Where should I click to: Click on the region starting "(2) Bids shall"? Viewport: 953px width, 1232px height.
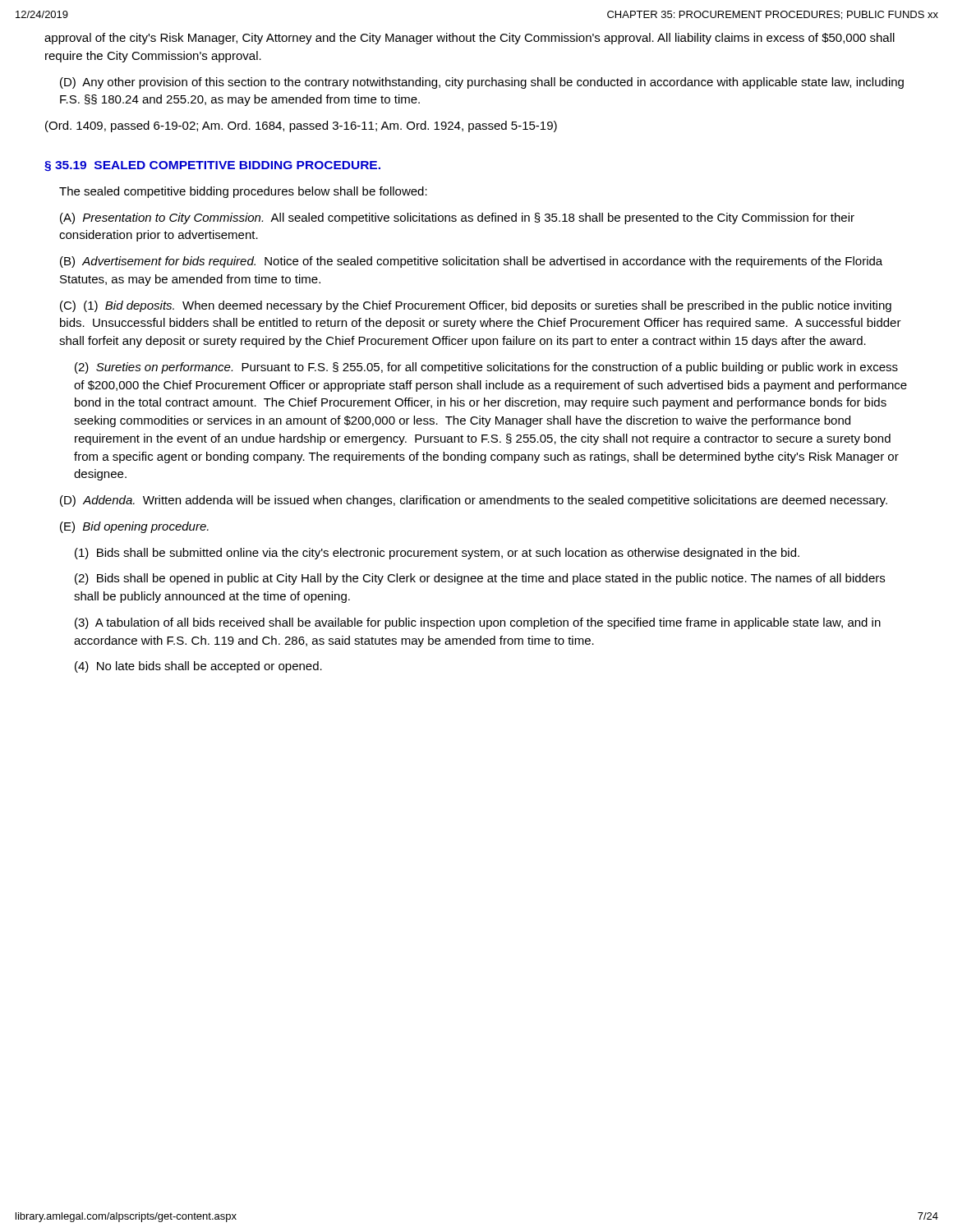pyautogui.click(x=480, y=587)
